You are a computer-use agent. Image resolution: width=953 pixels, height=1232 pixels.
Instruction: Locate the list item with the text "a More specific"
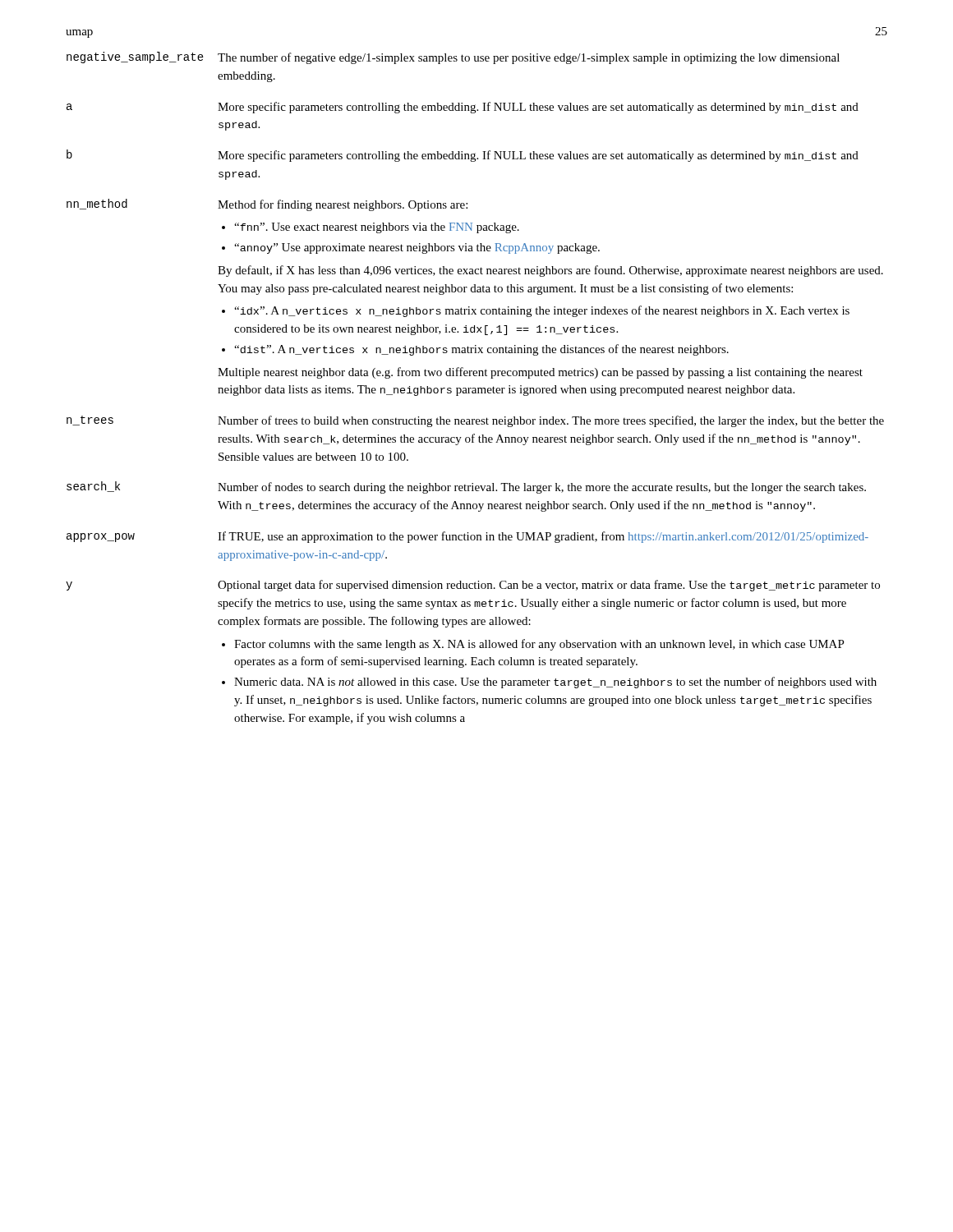476,119
